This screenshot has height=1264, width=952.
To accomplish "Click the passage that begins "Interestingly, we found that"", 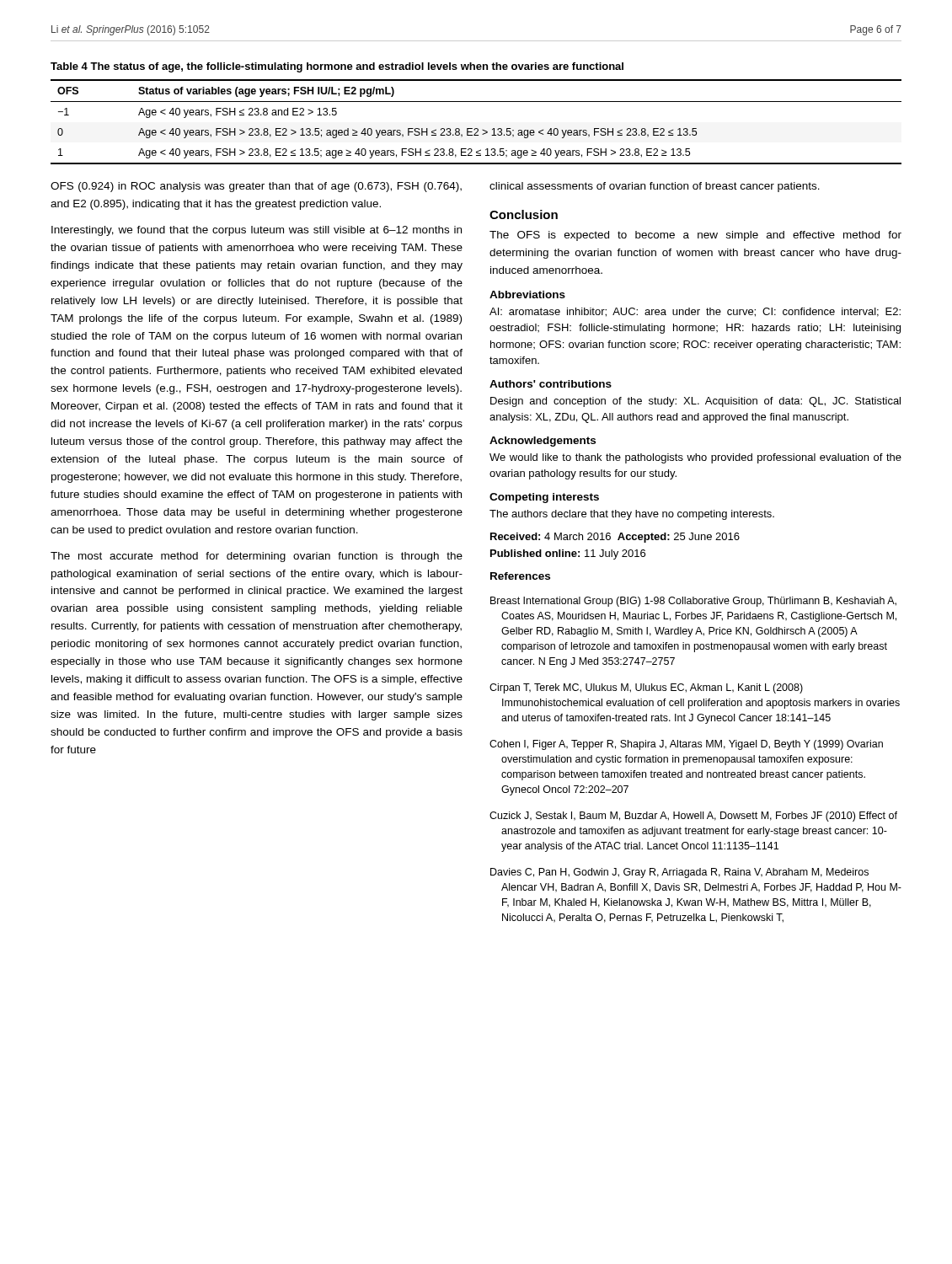I will (257, 380).
